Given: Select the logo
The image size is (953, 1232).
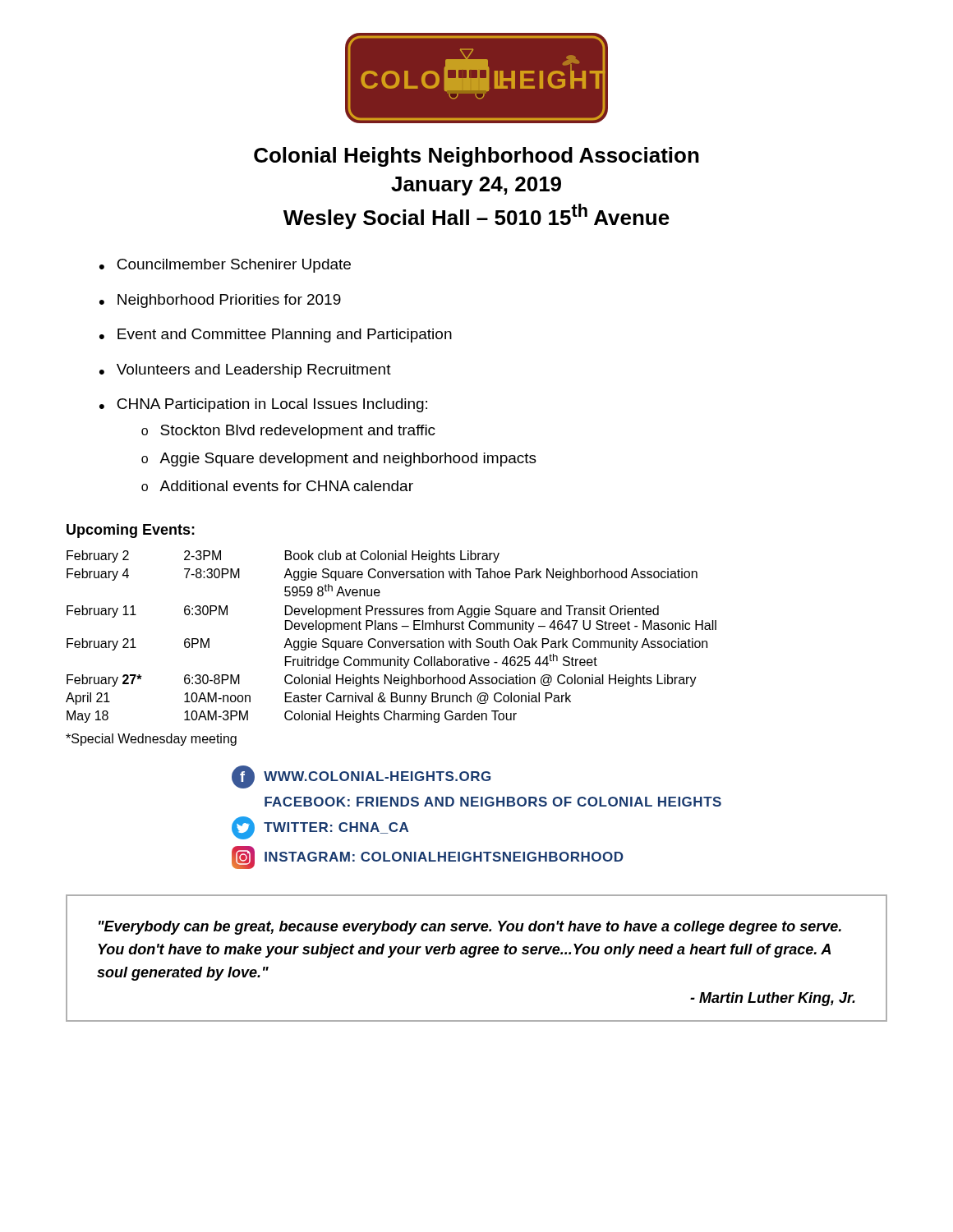Looking at the screenshot, I should [x=476, y=80].
